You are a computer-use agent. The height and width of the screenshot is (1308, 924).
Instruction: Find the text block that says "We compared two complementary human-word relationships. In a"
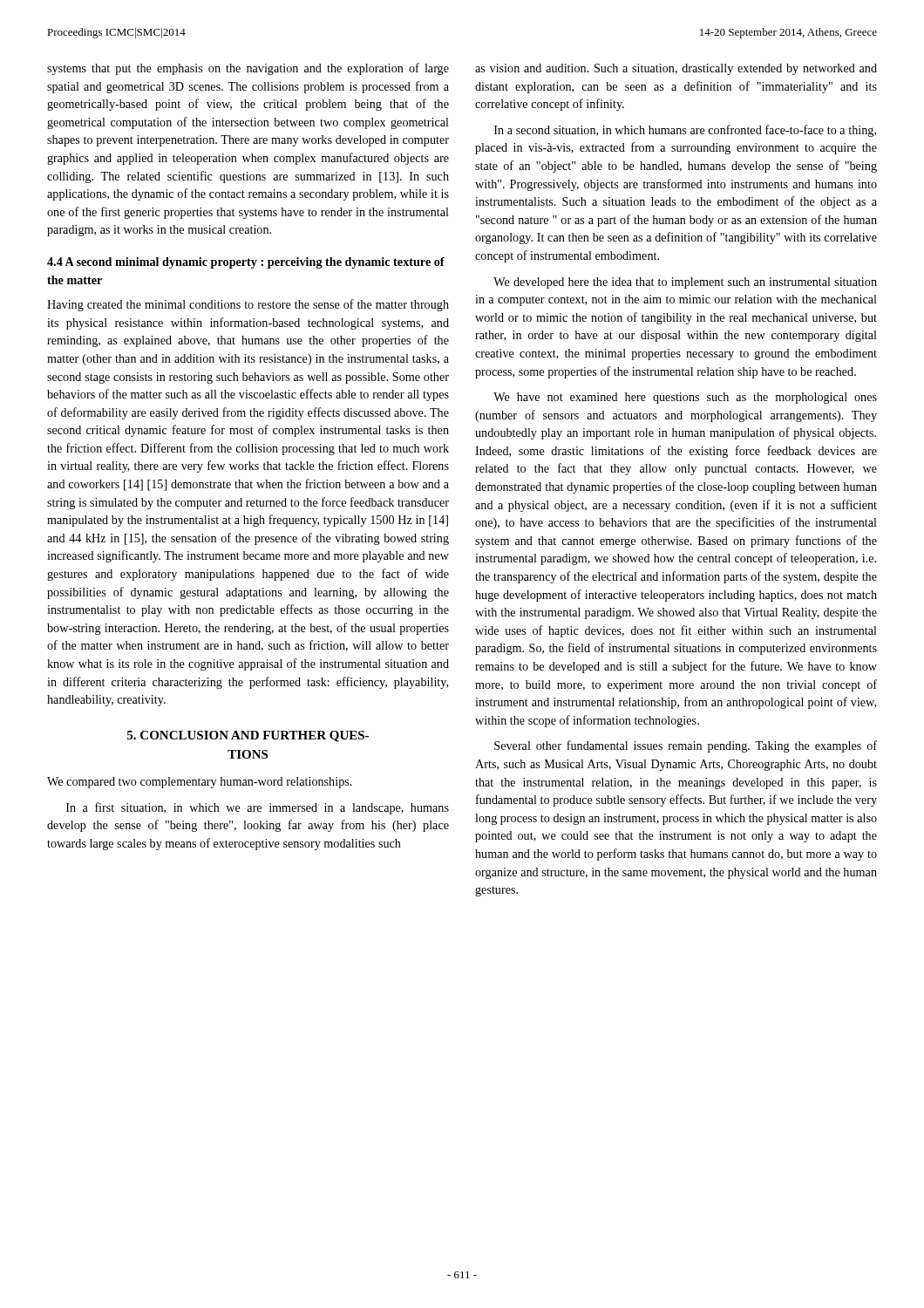[248, 813]
